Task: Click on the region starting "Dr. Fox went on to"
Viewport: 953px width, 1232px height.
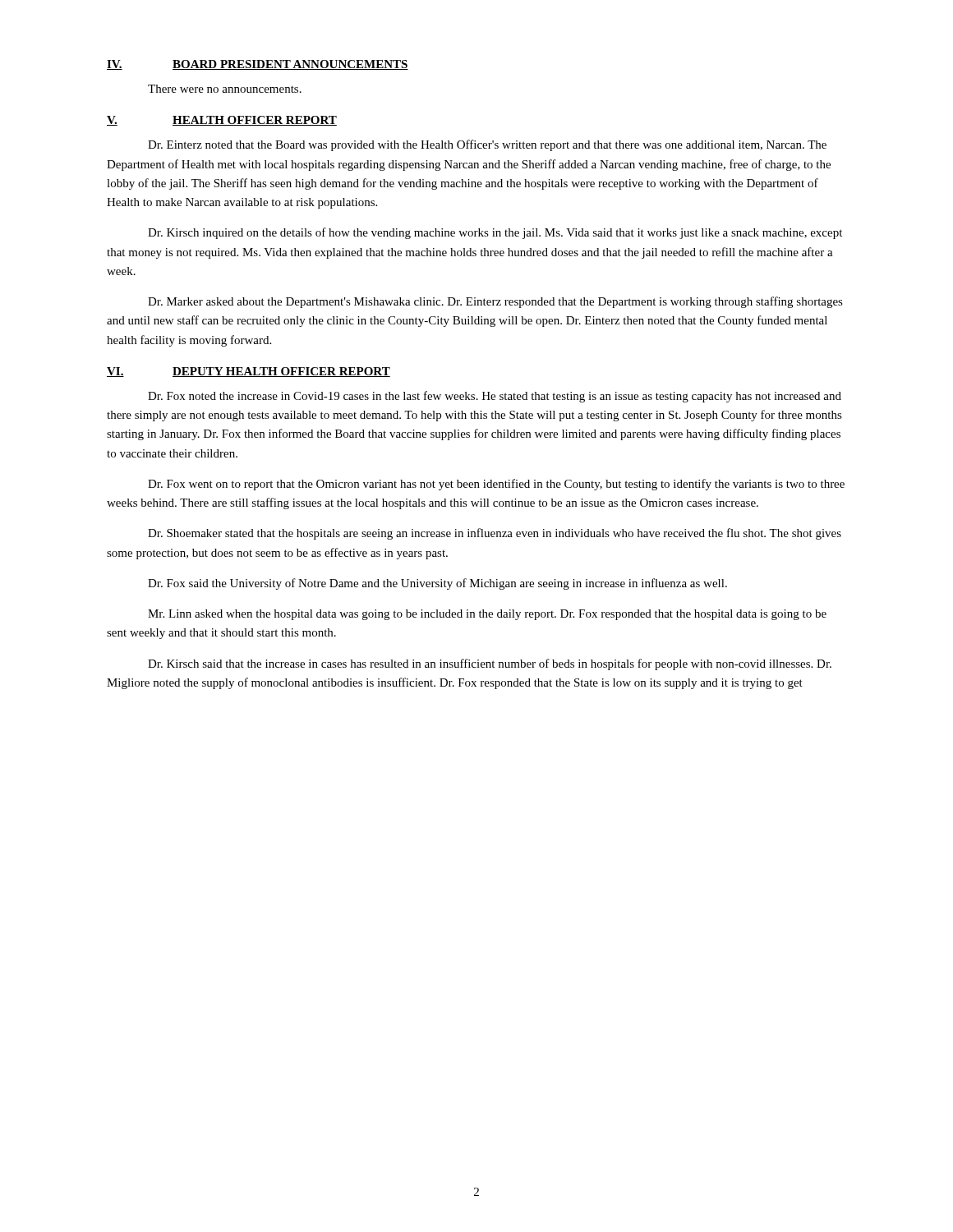Action: tap(476, 493)
